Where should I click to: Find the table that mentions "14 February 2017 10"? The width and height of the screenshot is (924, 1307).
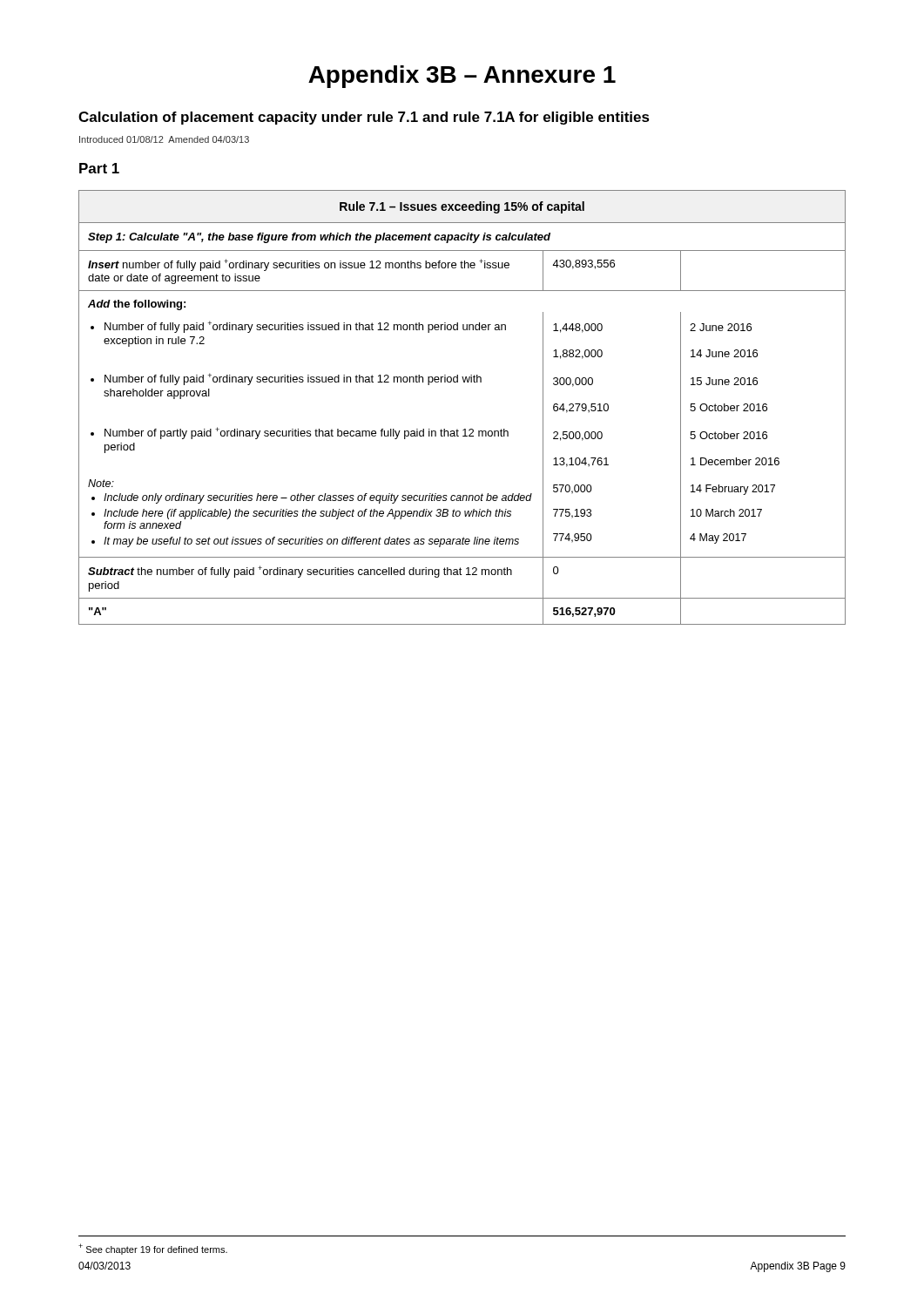(462, 407)
